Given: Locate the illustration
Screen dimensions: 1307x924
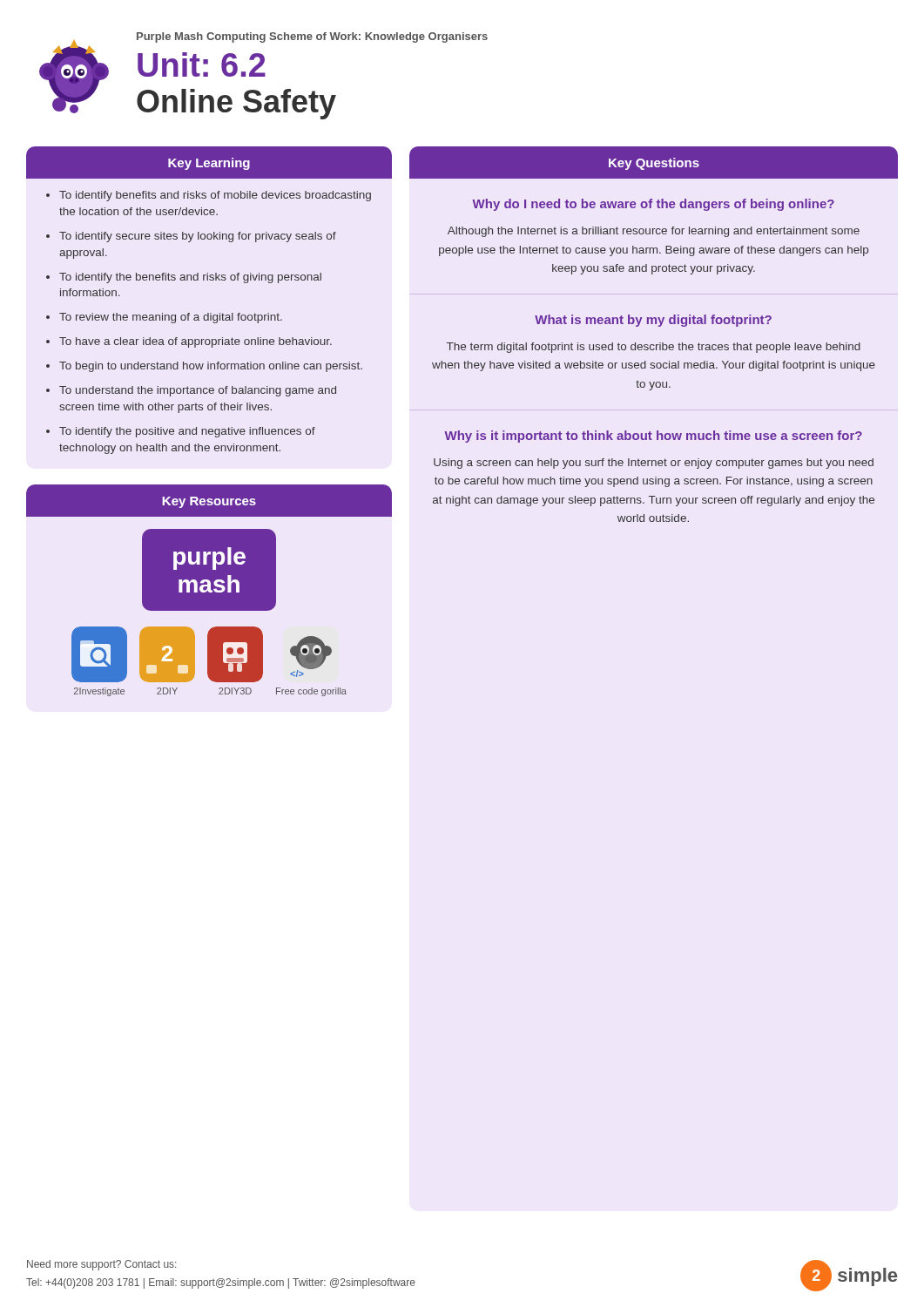Looking at the screenshot, I should coord(209,661).
